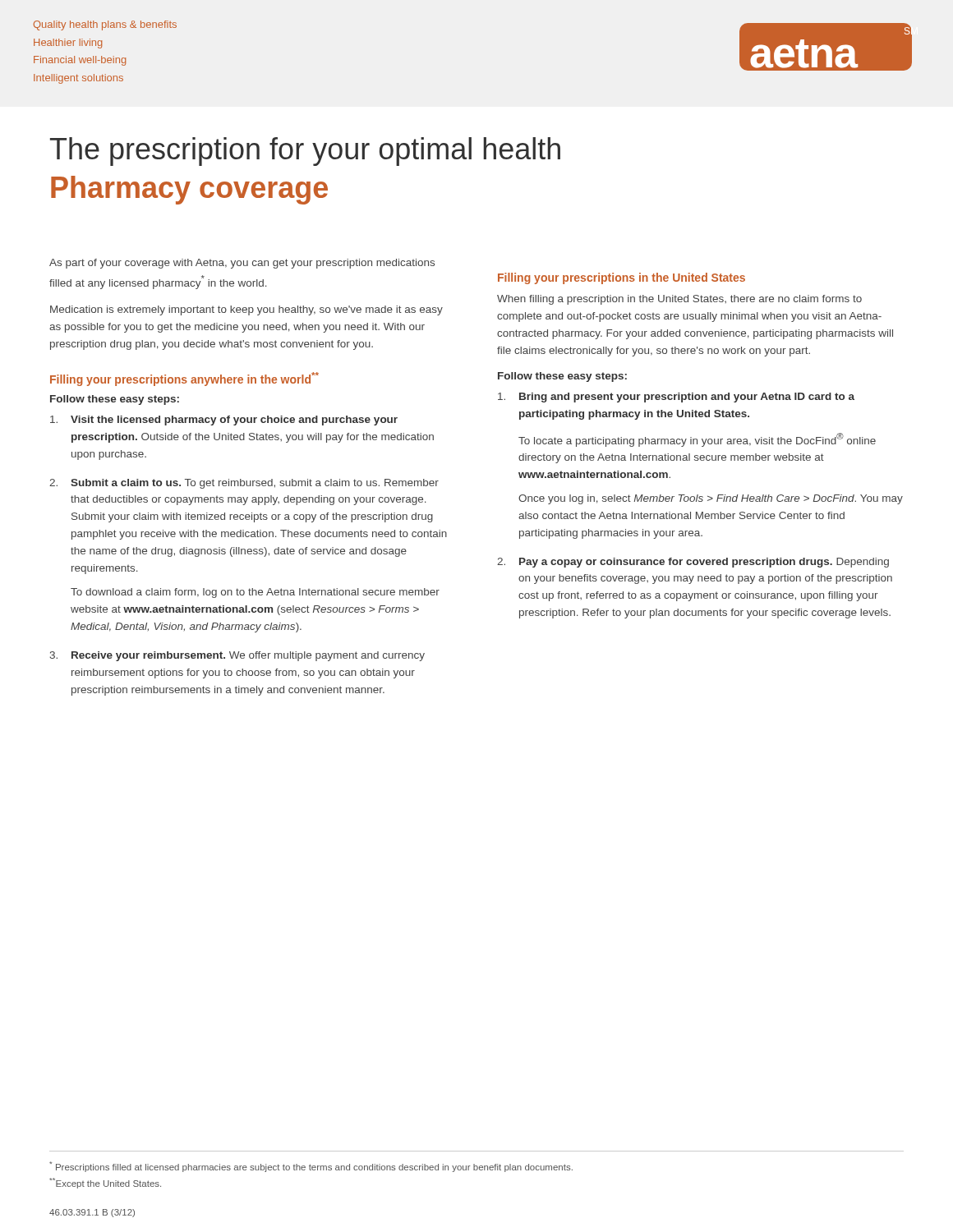The width and height of the screenshot is (953, 1232).
Task: Find the text block containing "As part of your coverage with Aetna,"
Action: 242,272
